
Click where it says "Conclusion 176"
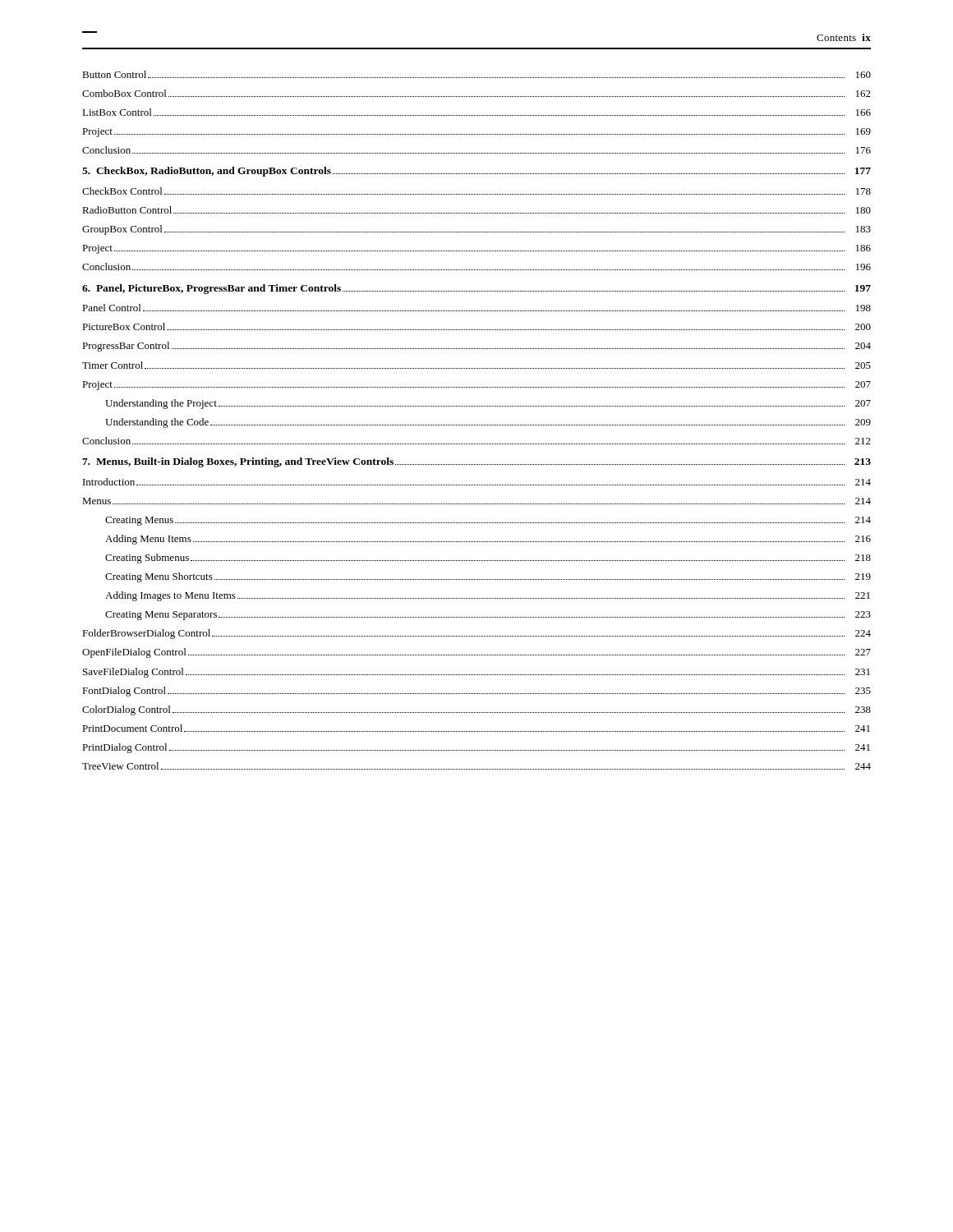coord(476,151)
